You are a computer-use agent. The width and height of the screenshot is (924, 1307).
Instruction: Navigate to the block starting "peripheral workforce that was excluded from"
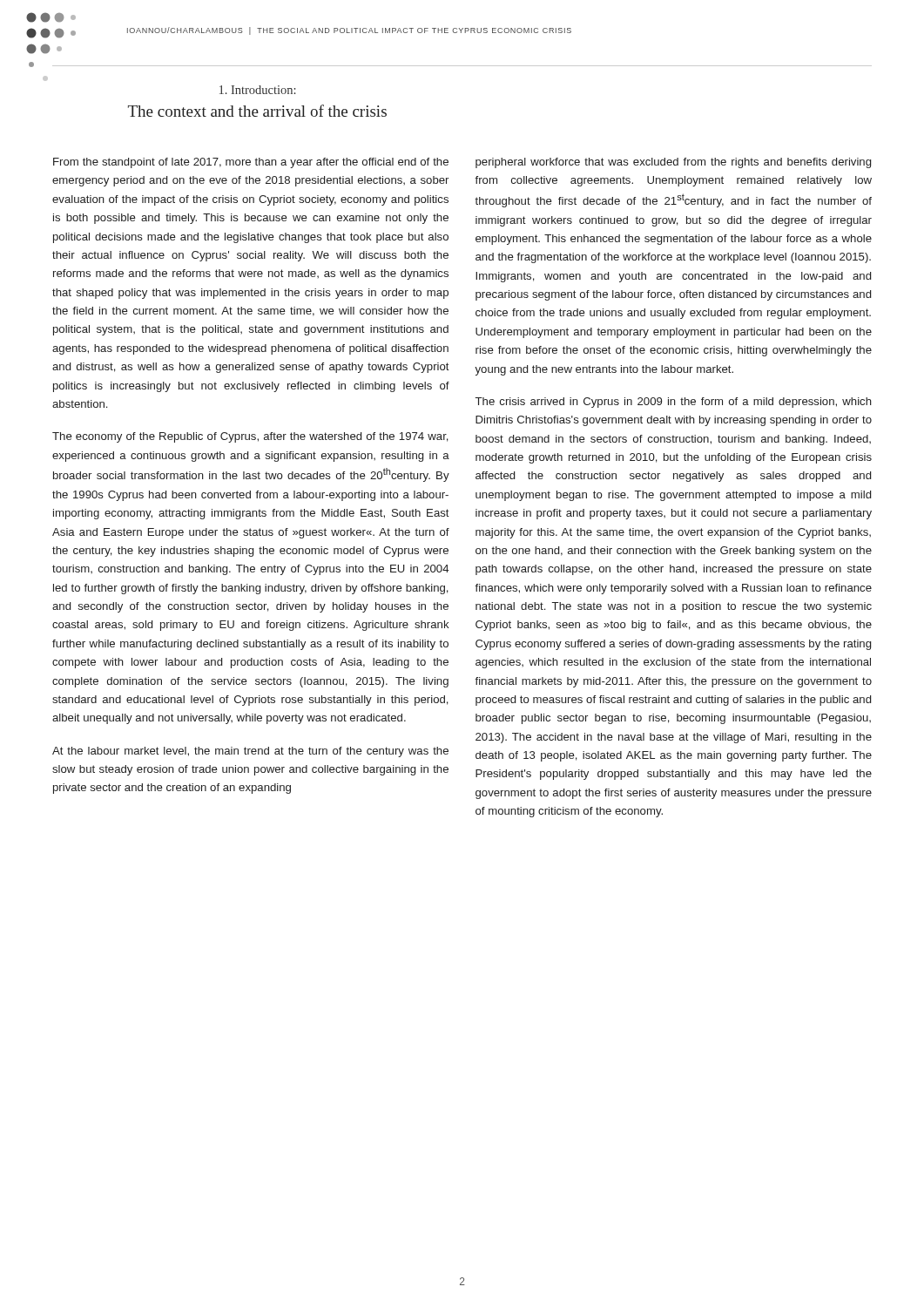click(673, 486)
